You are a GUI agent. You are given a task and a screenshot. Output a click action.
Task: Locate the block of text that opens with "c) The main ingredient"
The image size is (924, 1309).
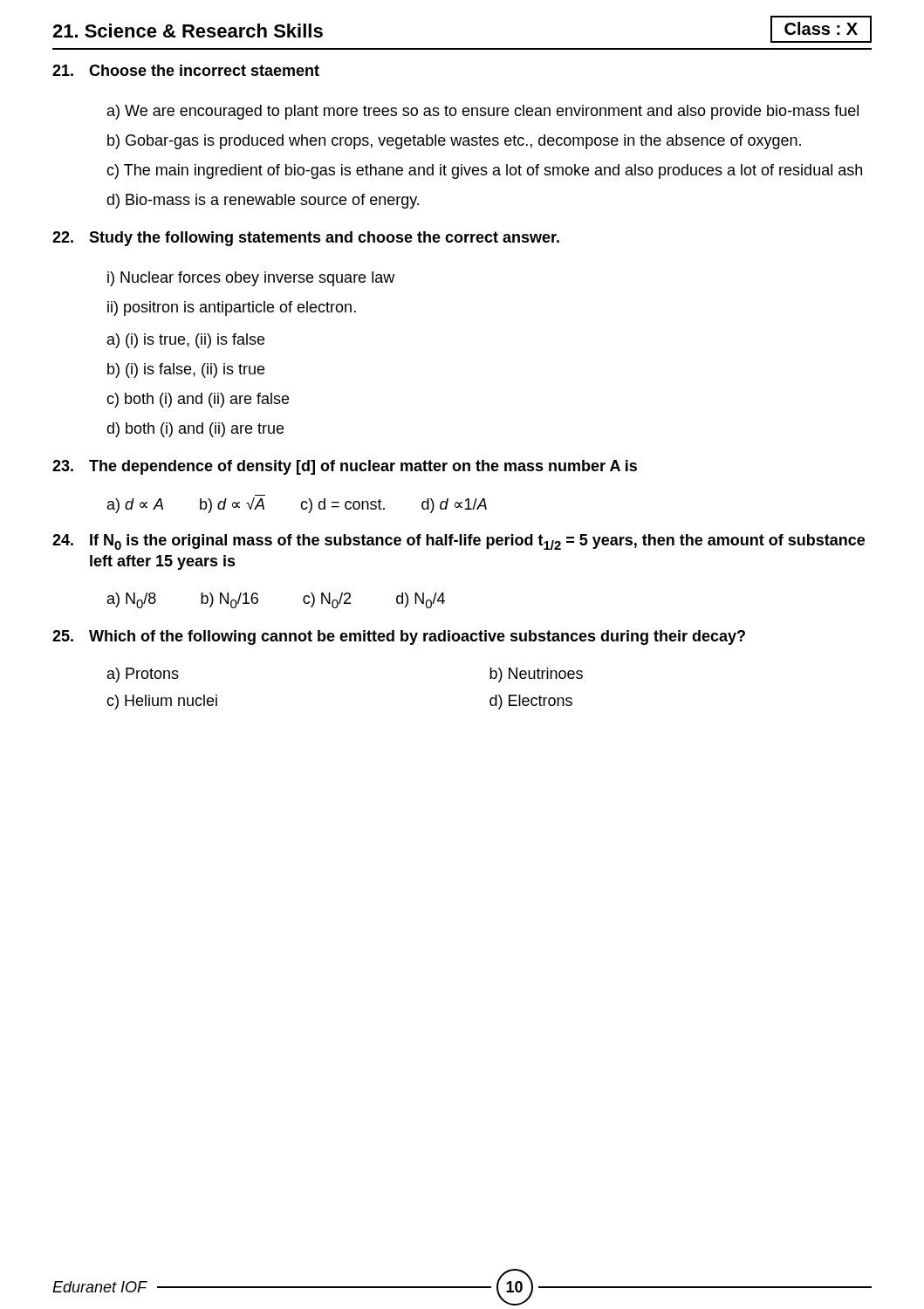(x=485, y=170)
